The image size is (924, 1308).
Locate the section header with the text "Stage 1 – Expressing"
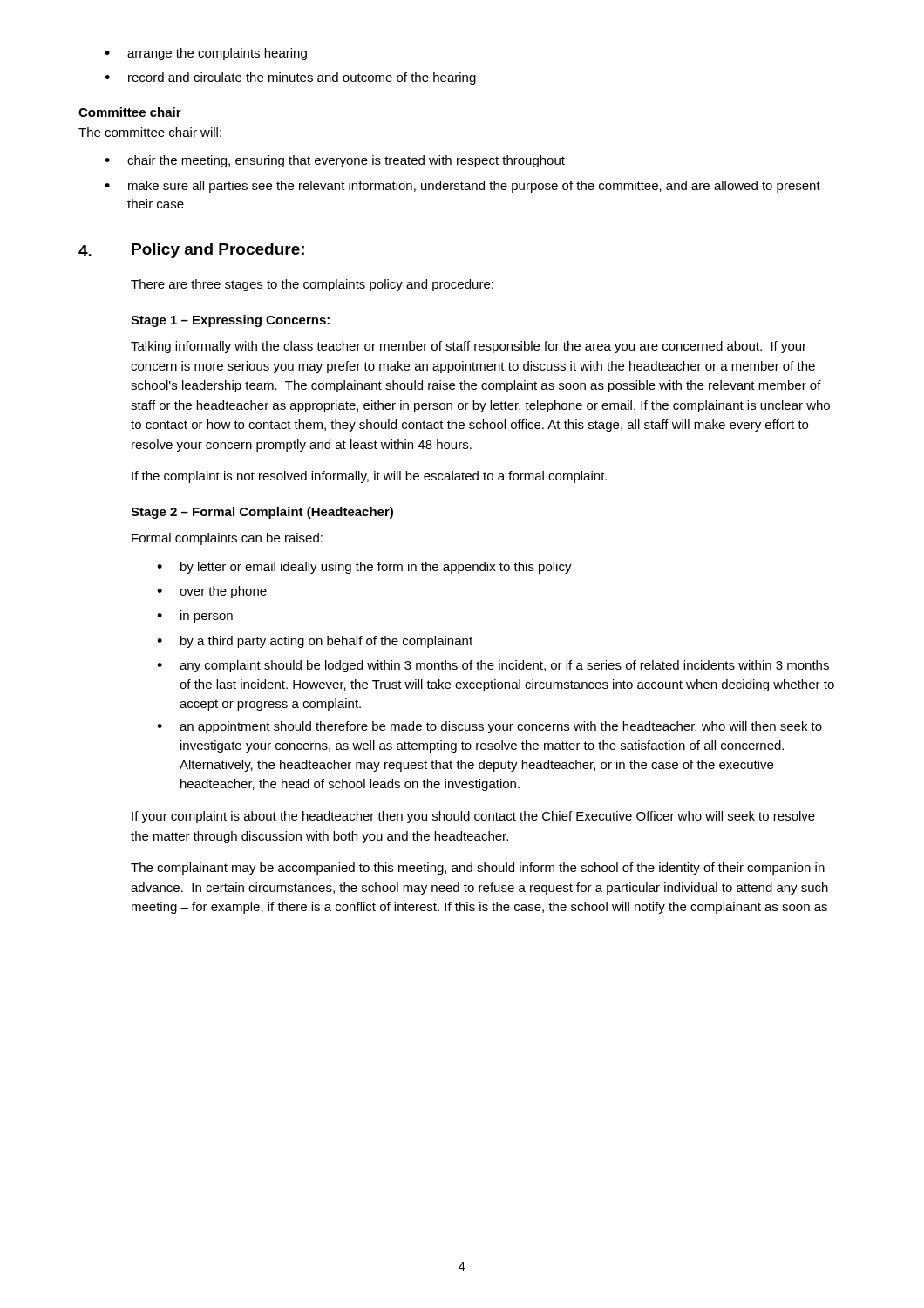(231, 319)
